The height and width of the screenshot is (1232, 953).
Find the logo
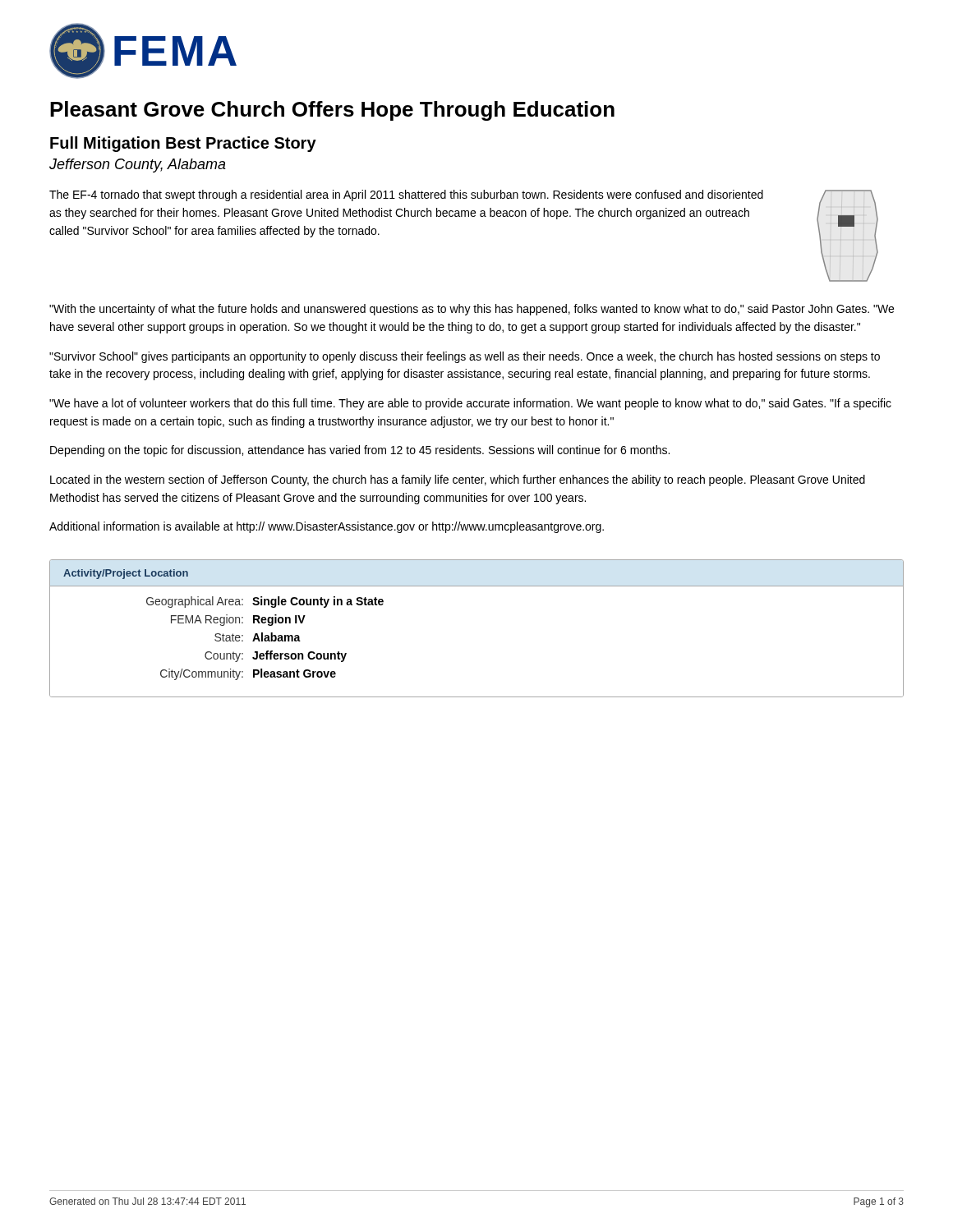click(476, 39)
